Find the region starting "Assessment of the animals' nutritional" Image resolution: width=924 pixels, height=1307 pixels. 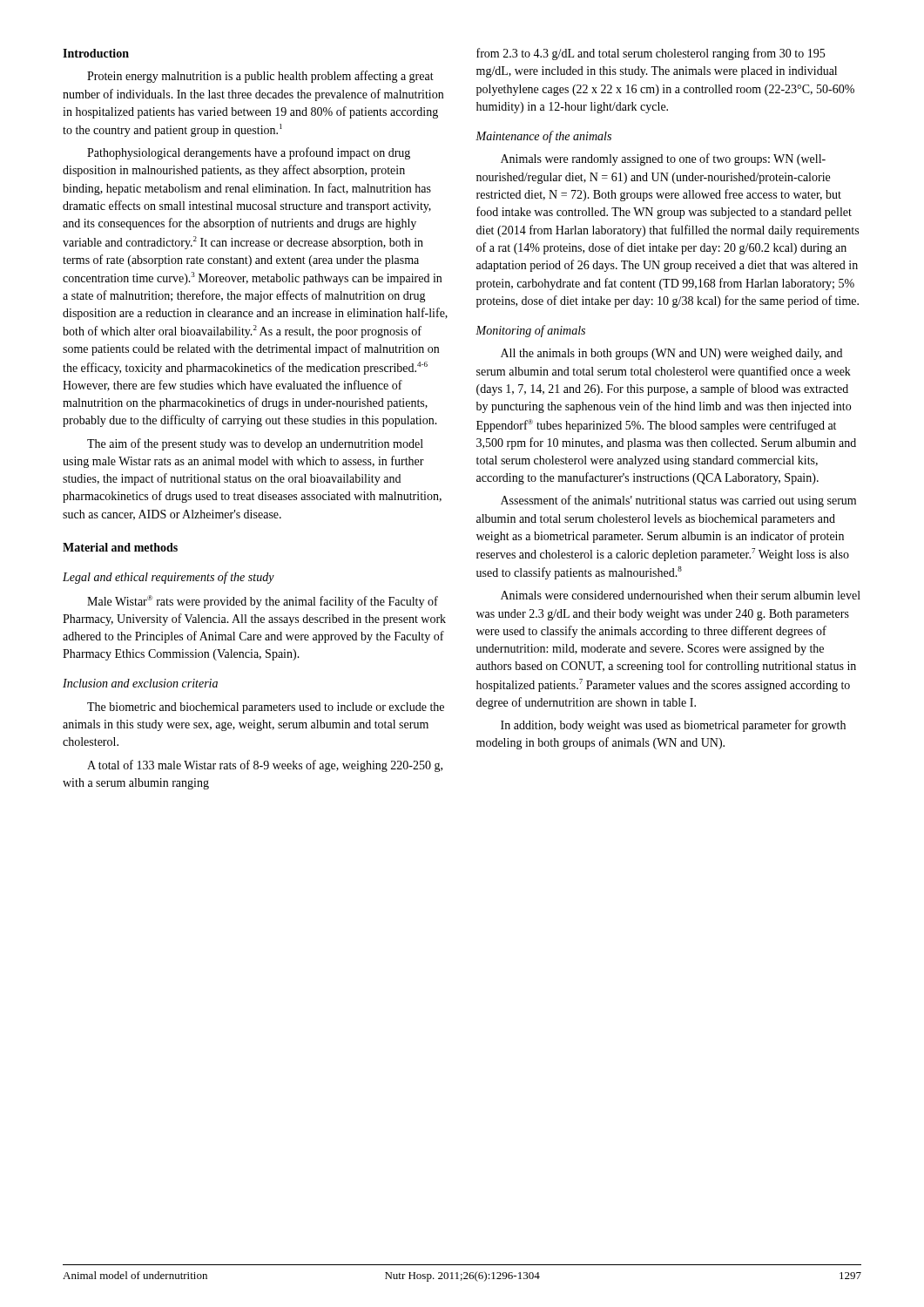(669, 538)
